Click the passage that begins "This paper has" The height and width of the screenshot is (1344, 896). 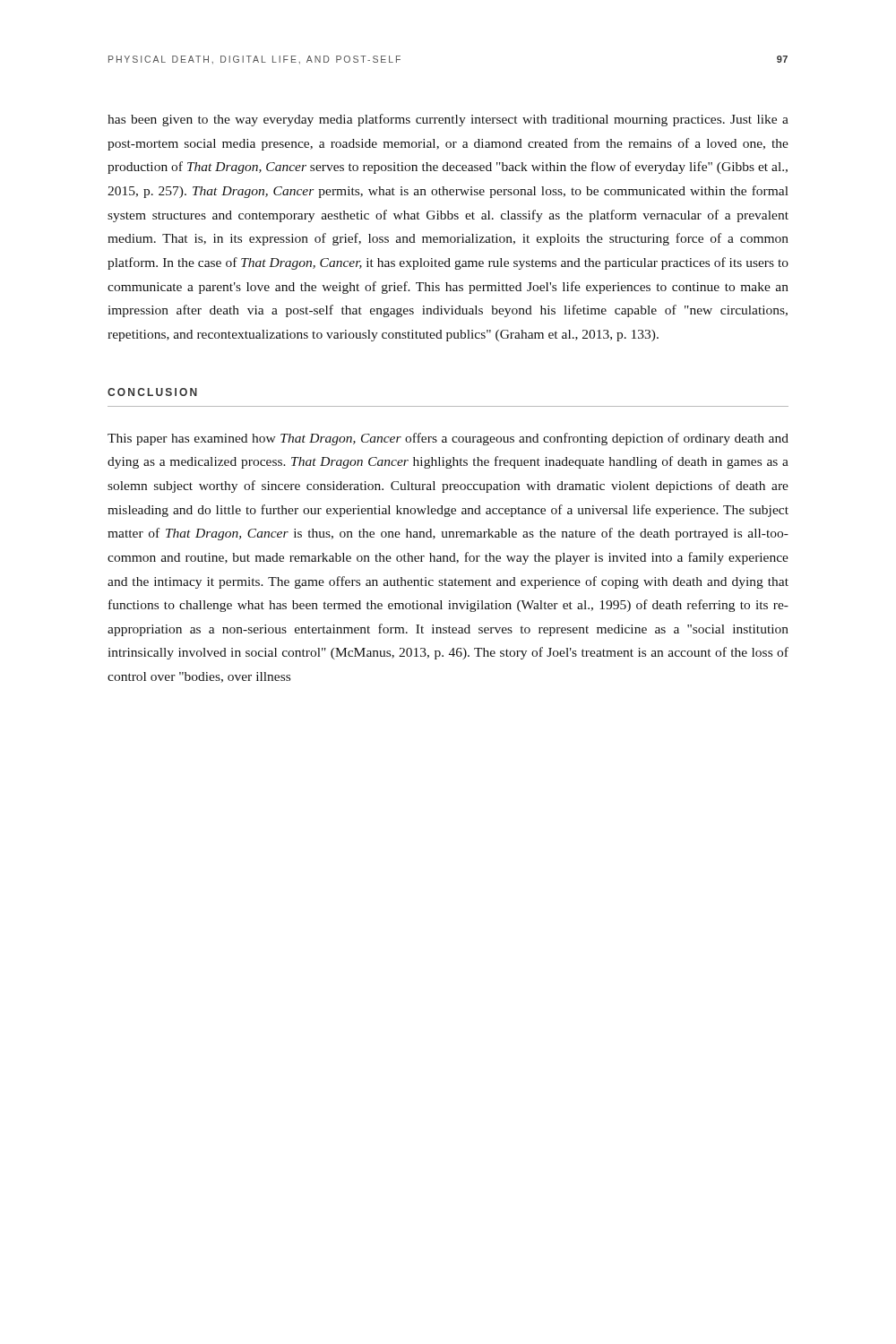tap(448, 557)
